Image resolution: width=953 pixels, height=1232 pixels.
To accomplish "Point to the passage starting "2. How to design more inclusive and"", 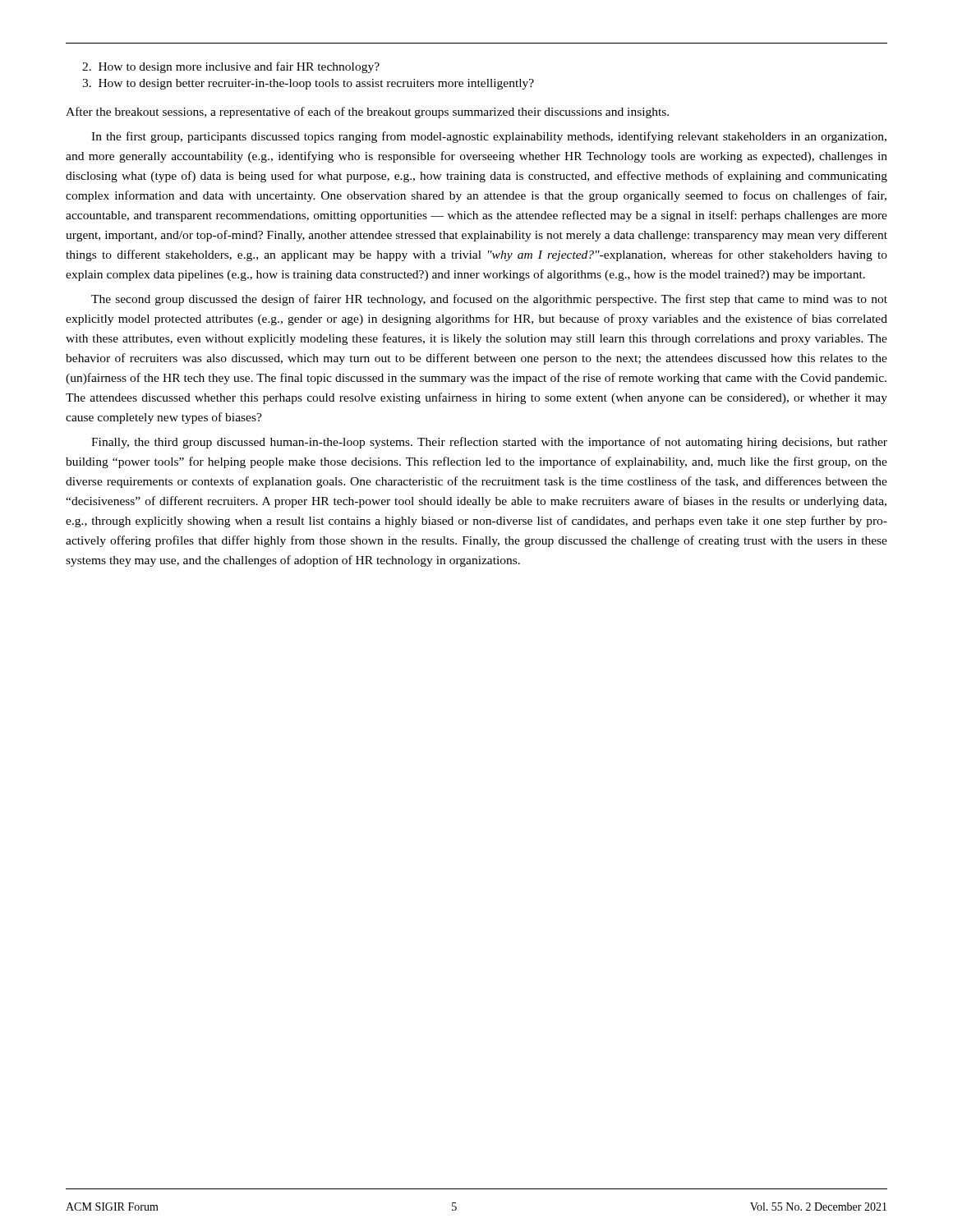I will point(231,66).
